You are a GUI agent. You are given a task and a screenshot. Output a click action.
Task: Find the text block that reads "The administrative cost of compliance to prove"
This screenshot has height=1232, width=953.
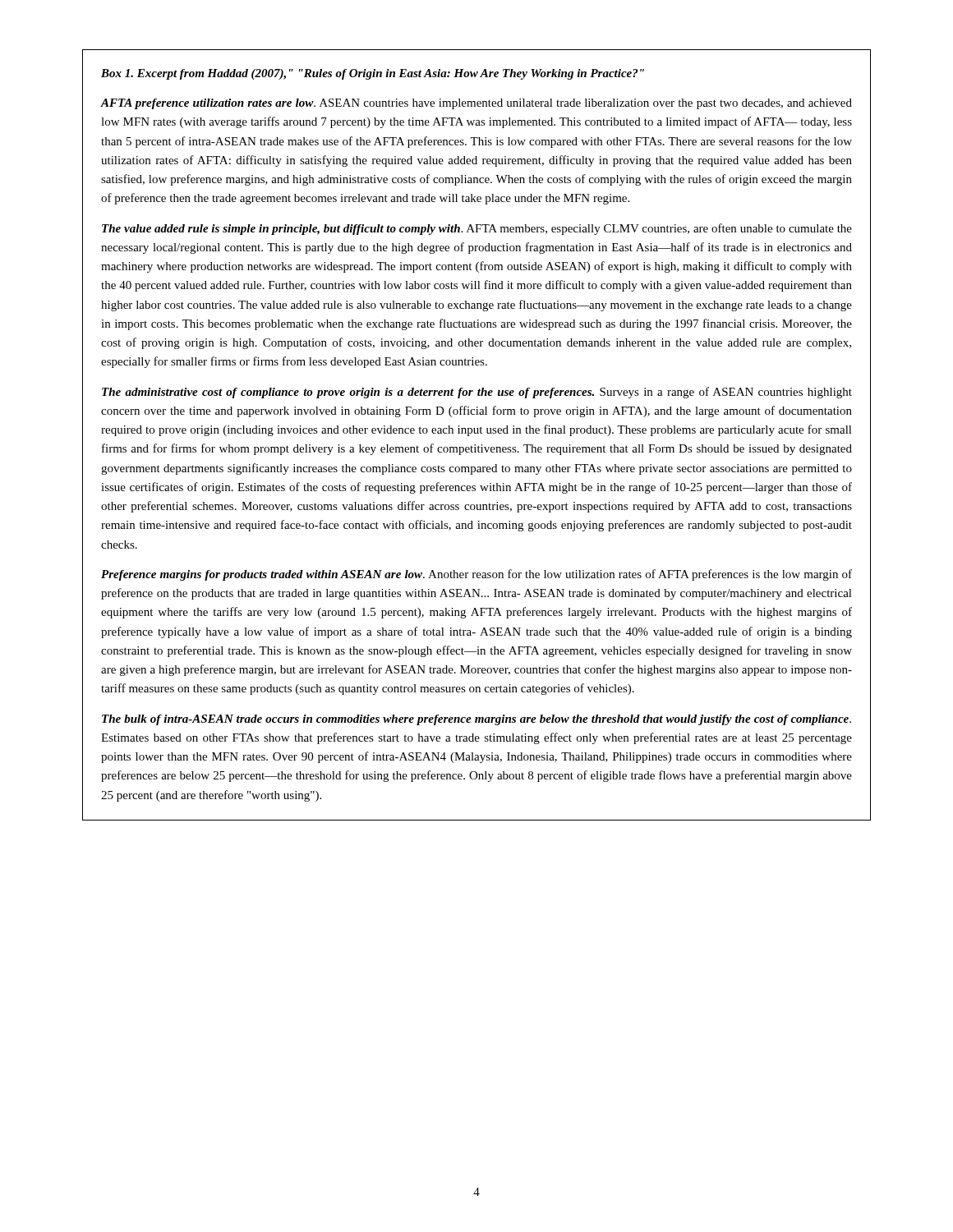coord(476,468)
